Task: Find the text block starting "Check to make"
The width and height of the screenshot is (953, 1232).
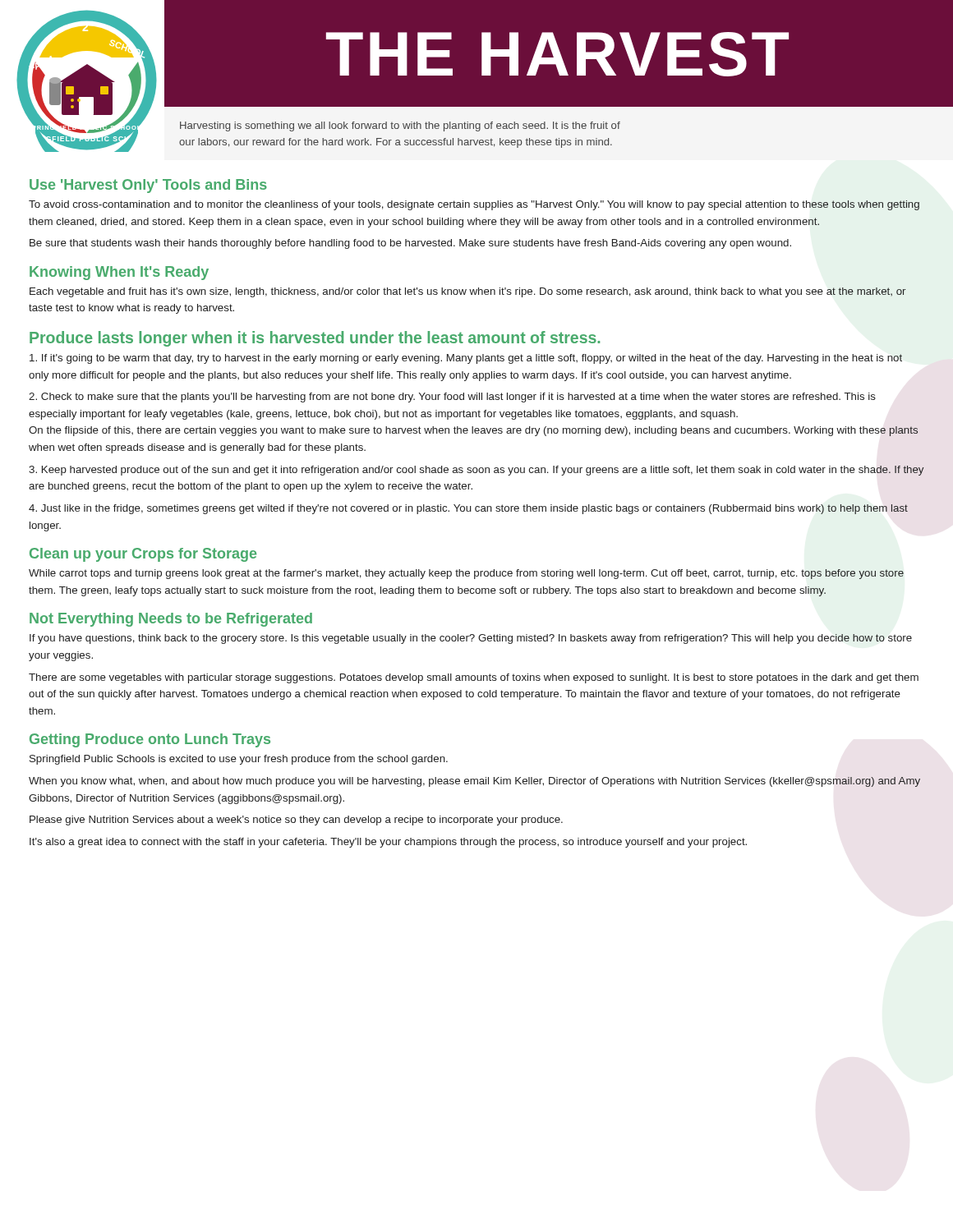Action: 473,422
